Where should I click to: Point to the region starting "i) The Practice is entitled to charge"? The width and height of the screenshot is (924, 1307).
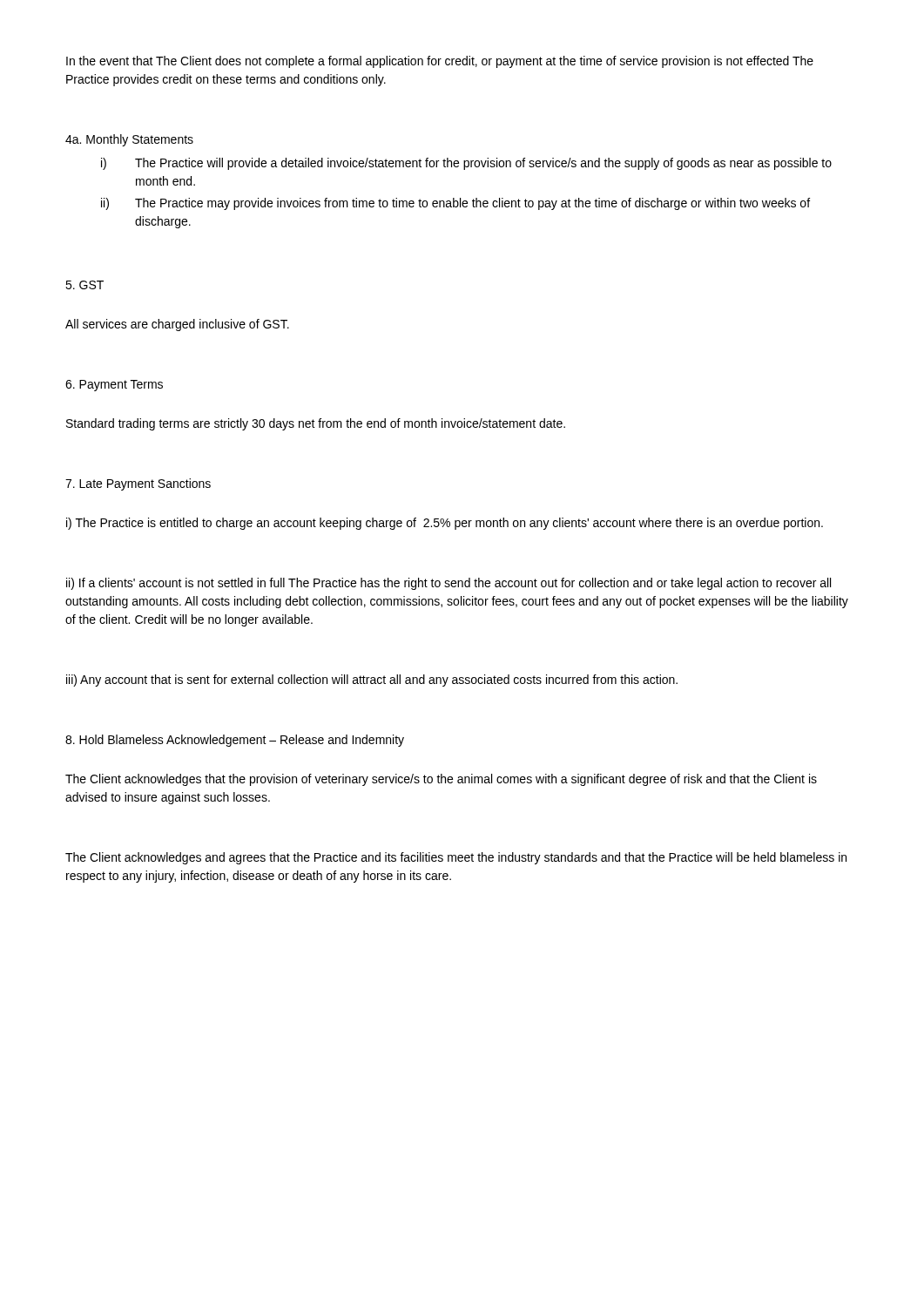(x=462, y=523)
